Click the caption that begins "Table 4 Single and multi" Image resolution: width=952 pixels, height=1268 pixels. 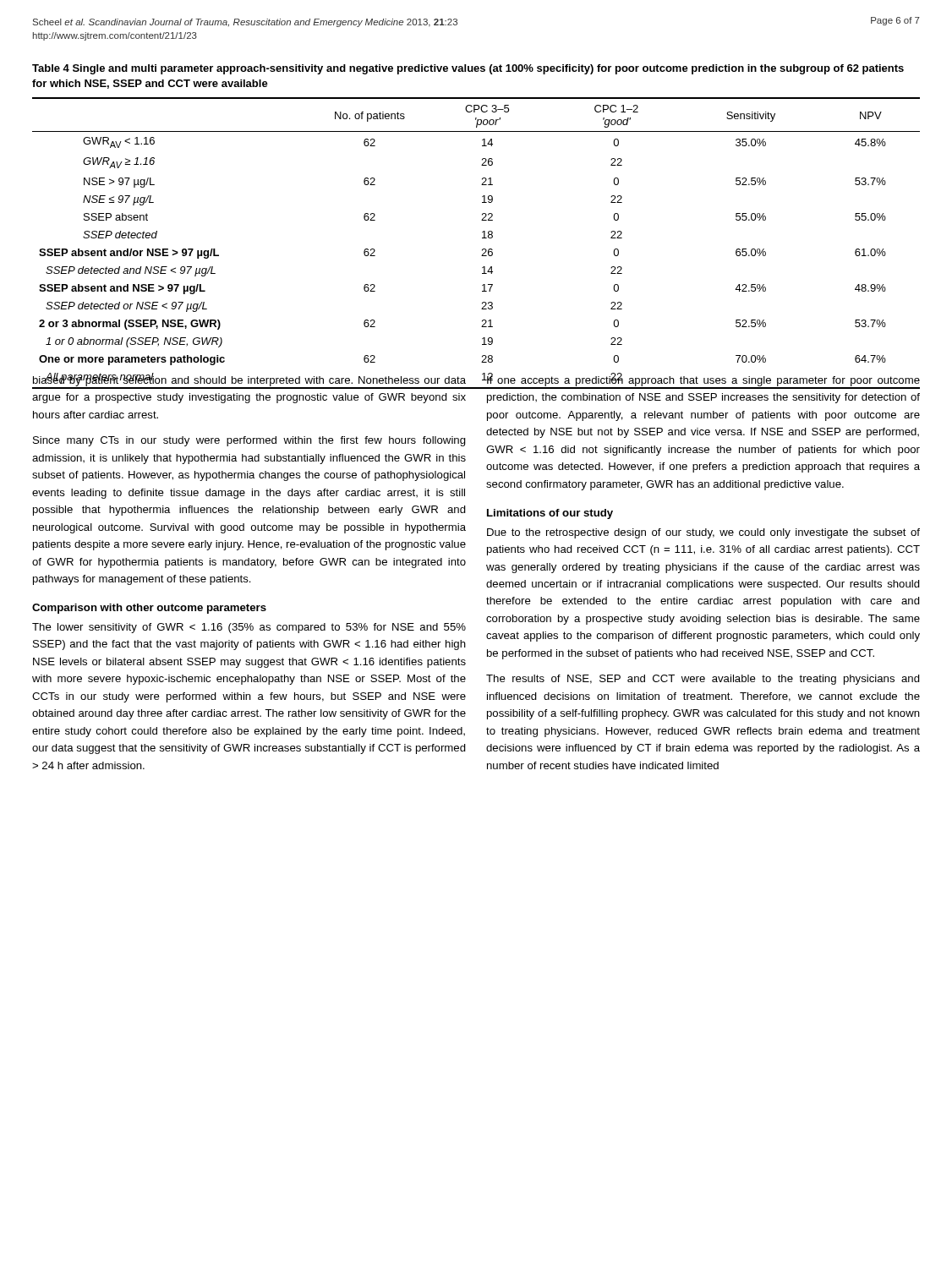tap(468, 76)
